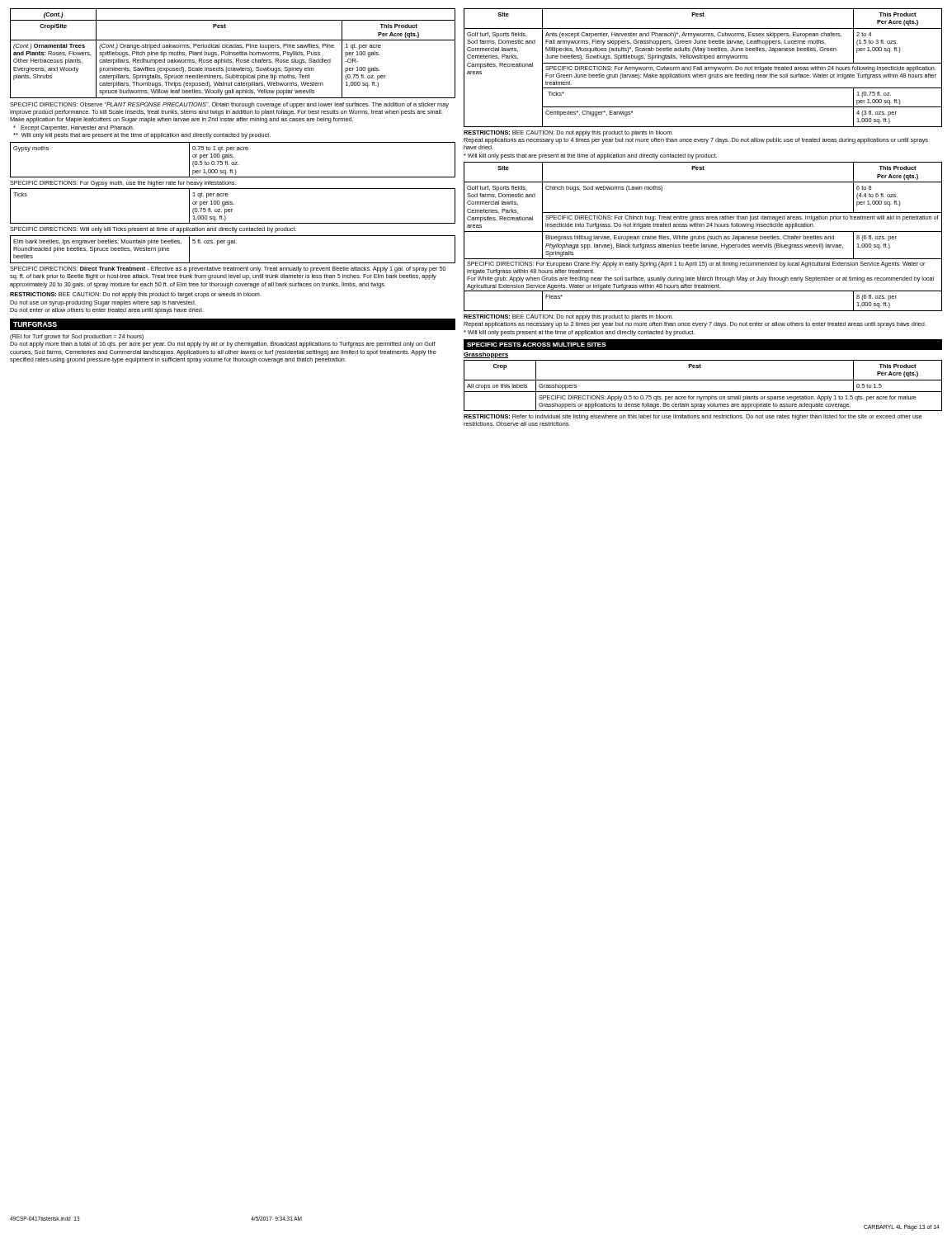This screenshot has width=952, height=1238.
Task: Click on the table containing "Elm bark beetles, Ips engraver"
Action: click(x=233, y=249)
